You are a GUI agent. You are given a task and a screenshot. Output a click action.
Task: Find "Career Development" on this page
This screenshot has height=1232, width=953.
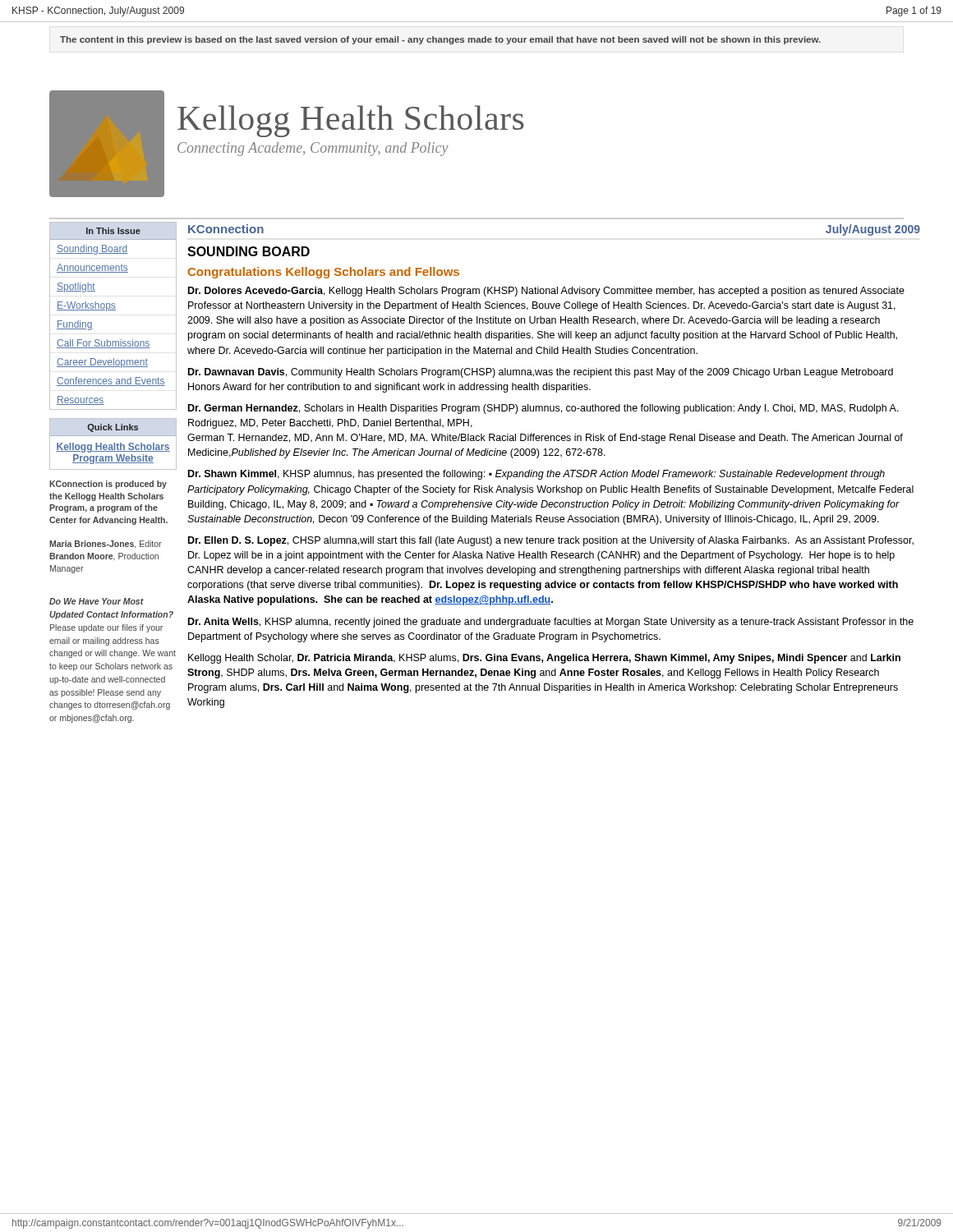click(x=102, y=362)
